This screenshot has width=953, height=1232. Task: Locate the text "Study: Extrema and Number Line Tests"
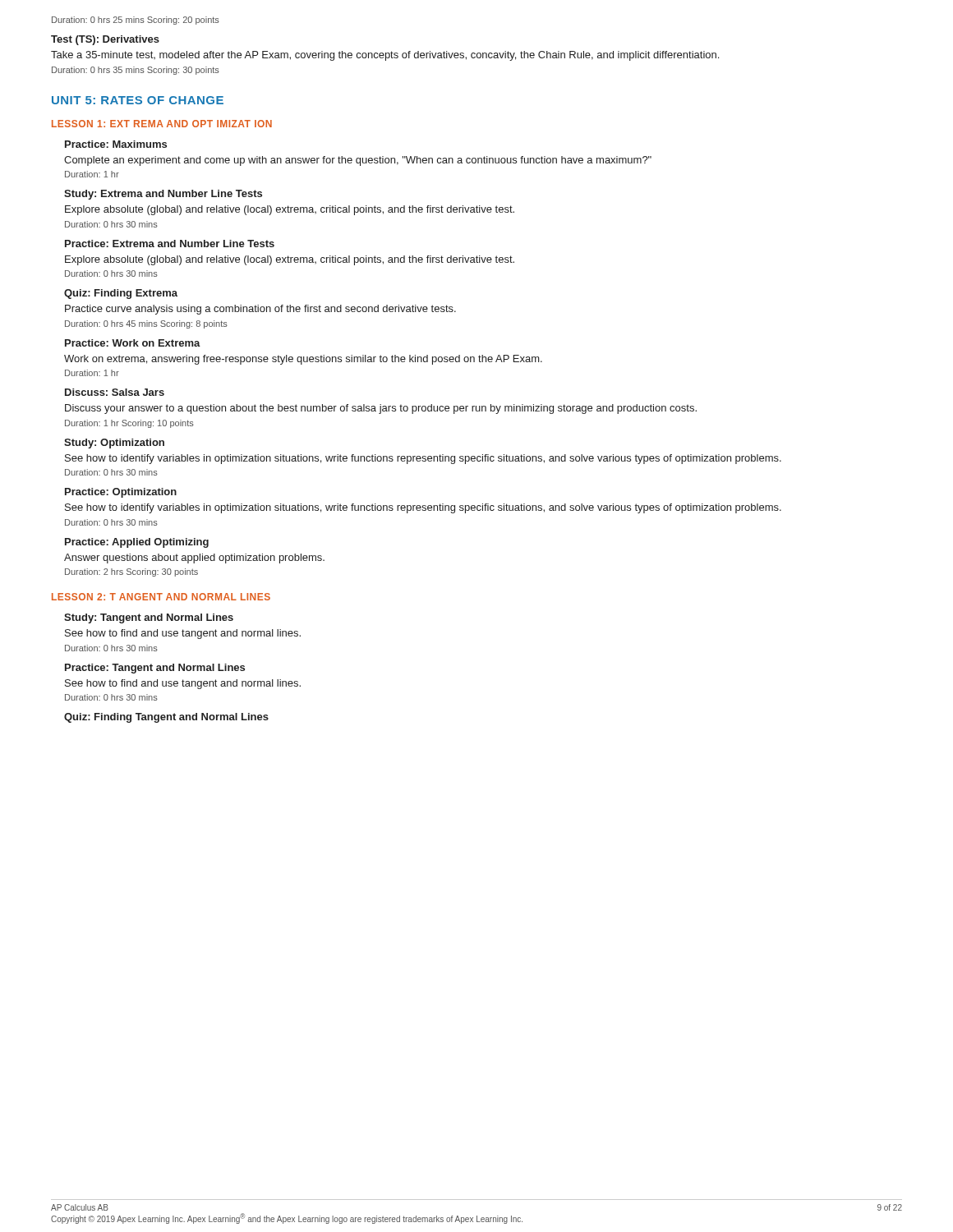(163, 193)
